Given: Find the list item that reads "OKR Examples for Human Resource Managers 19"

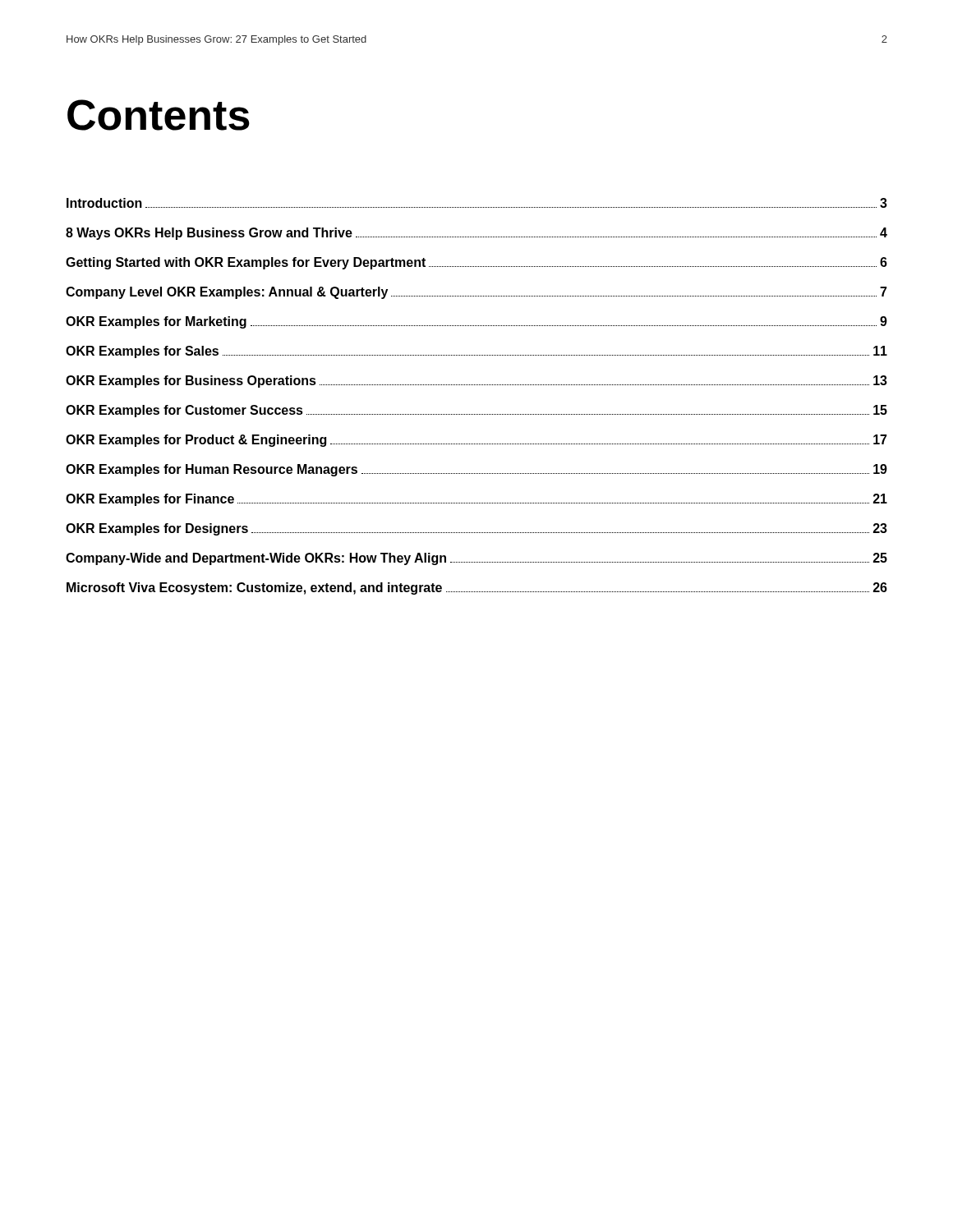Looking at the screenshot, I should coord(476,469).
